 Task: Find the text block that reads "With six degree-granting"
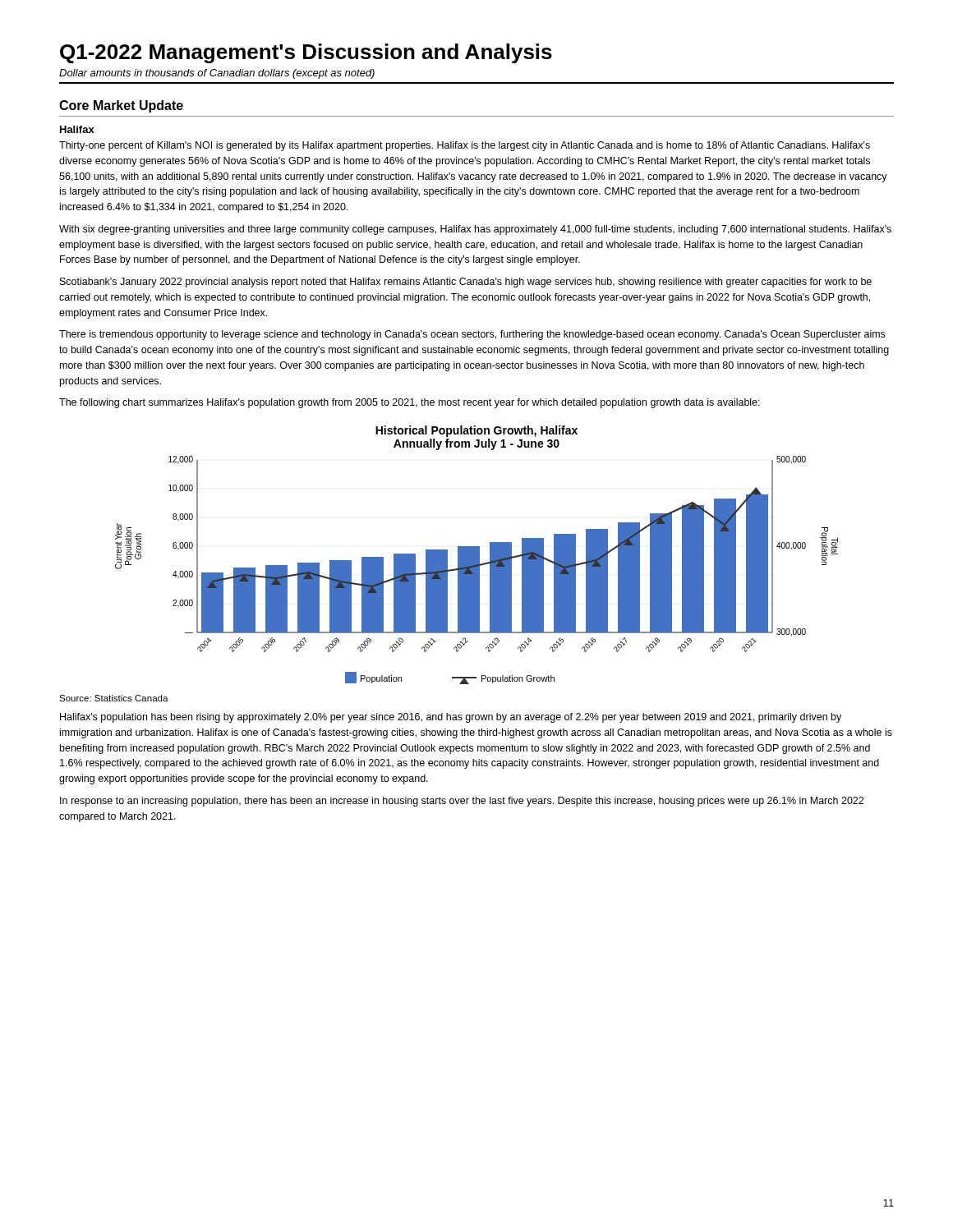coord(475,244)
